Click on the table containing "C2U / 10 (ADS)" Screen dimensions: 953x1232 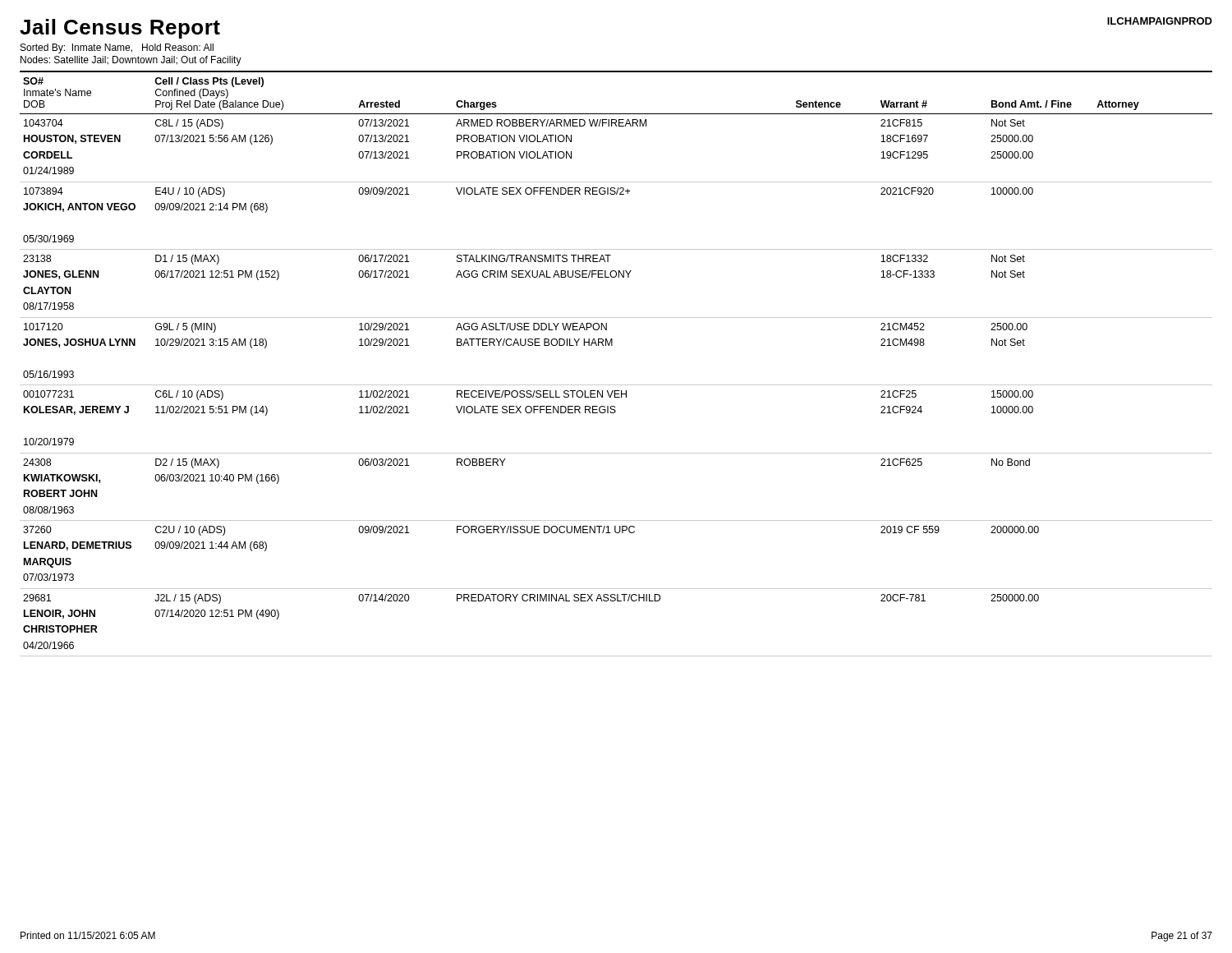(x=616, y=364)
